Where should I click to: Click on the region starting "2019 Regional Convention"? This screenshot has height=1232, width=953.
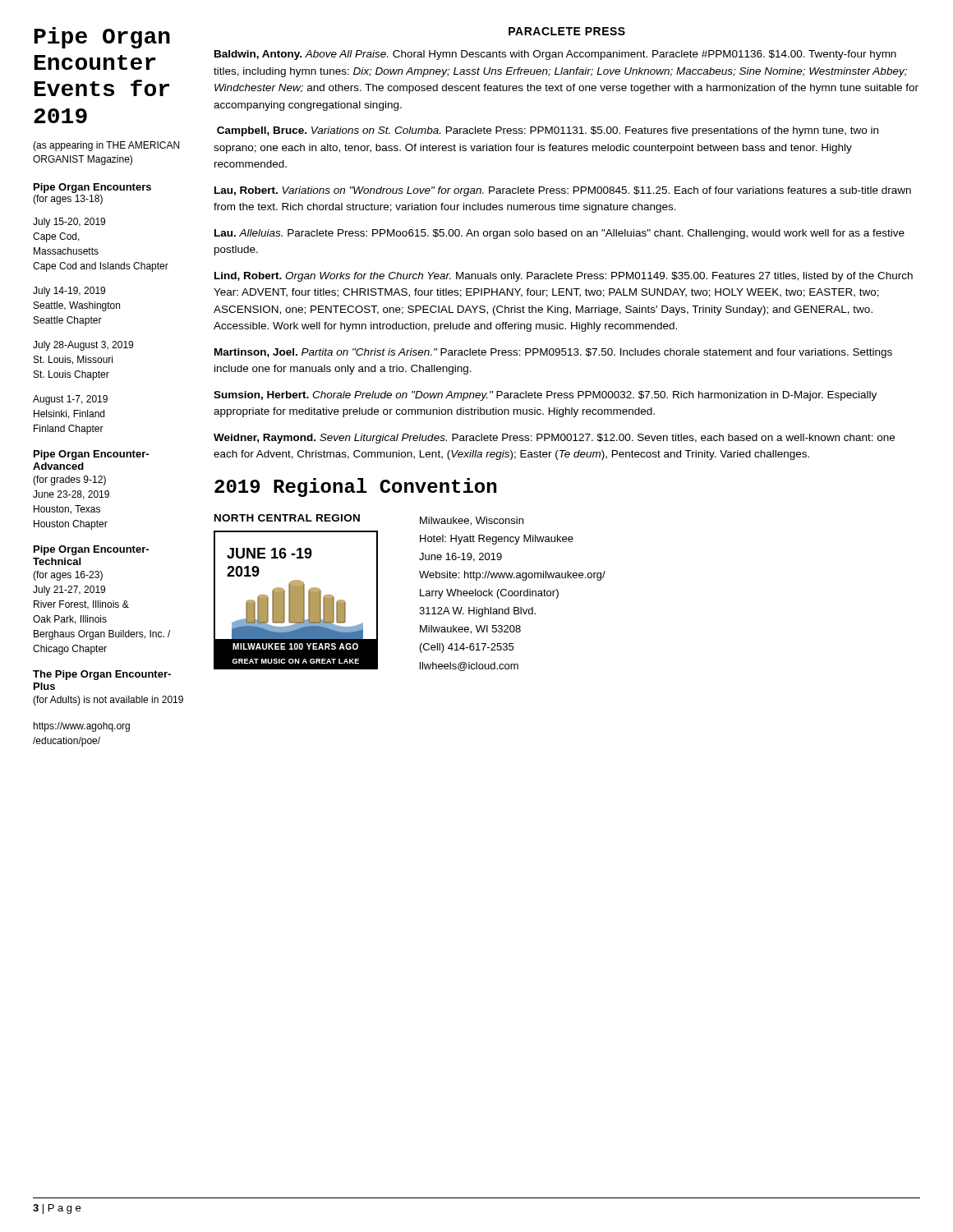356,487
